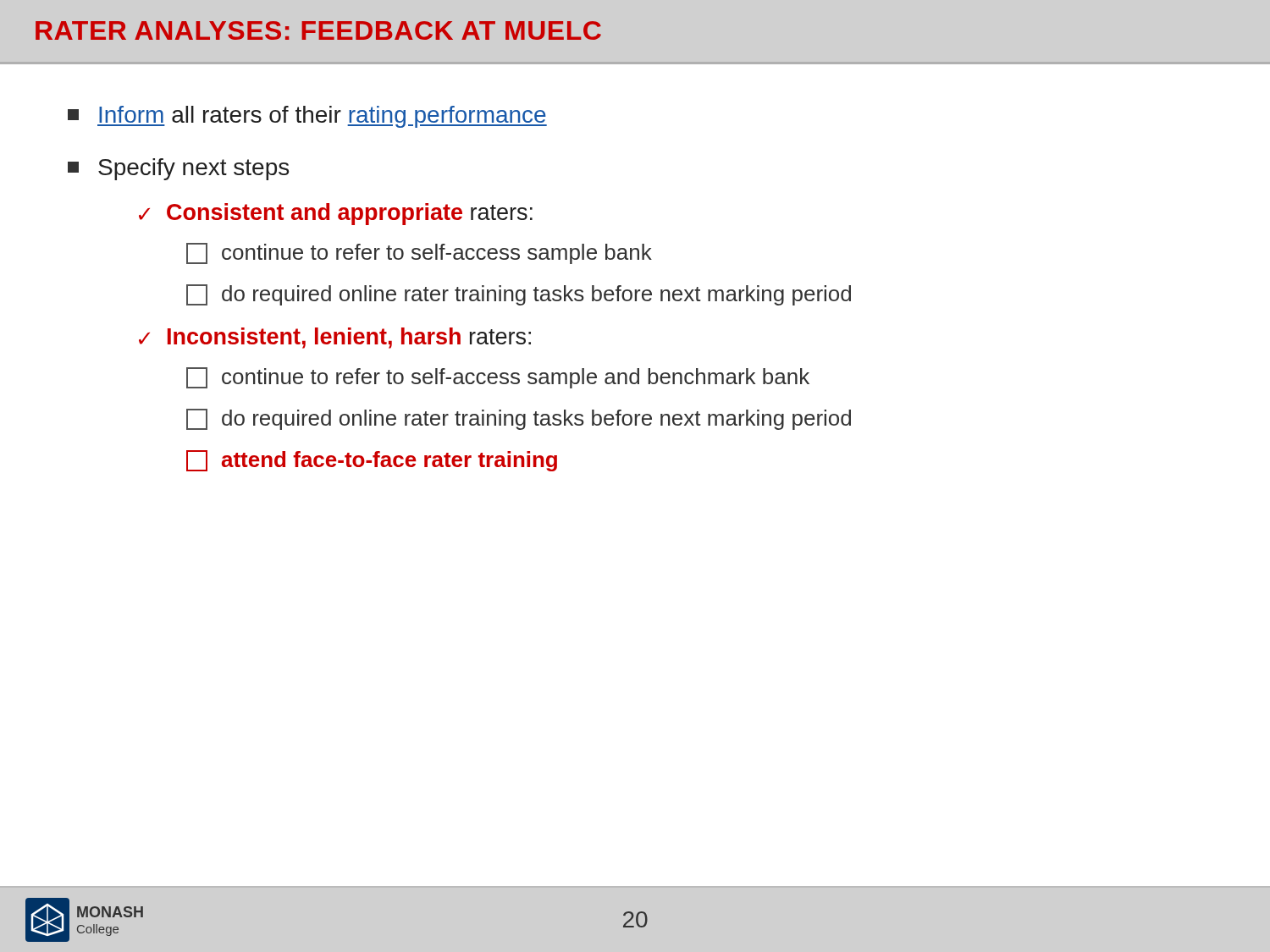Click on the list item that reads "Specify next steps"
The image size is (1270, 952).
coord(179,168)
